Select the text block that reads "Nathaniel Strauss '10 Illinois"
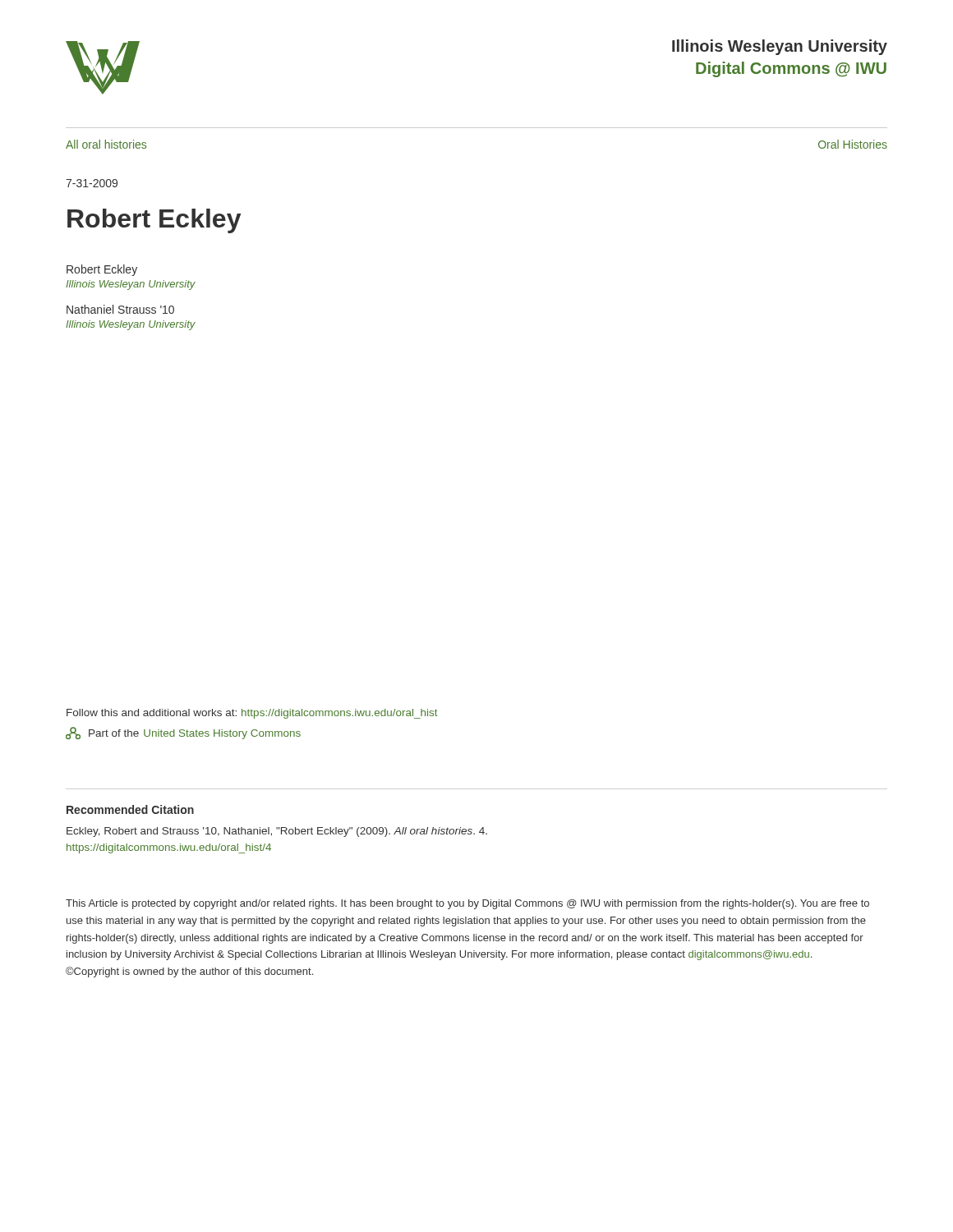This screenshot has width=953, height=1232. coord(130,317)
